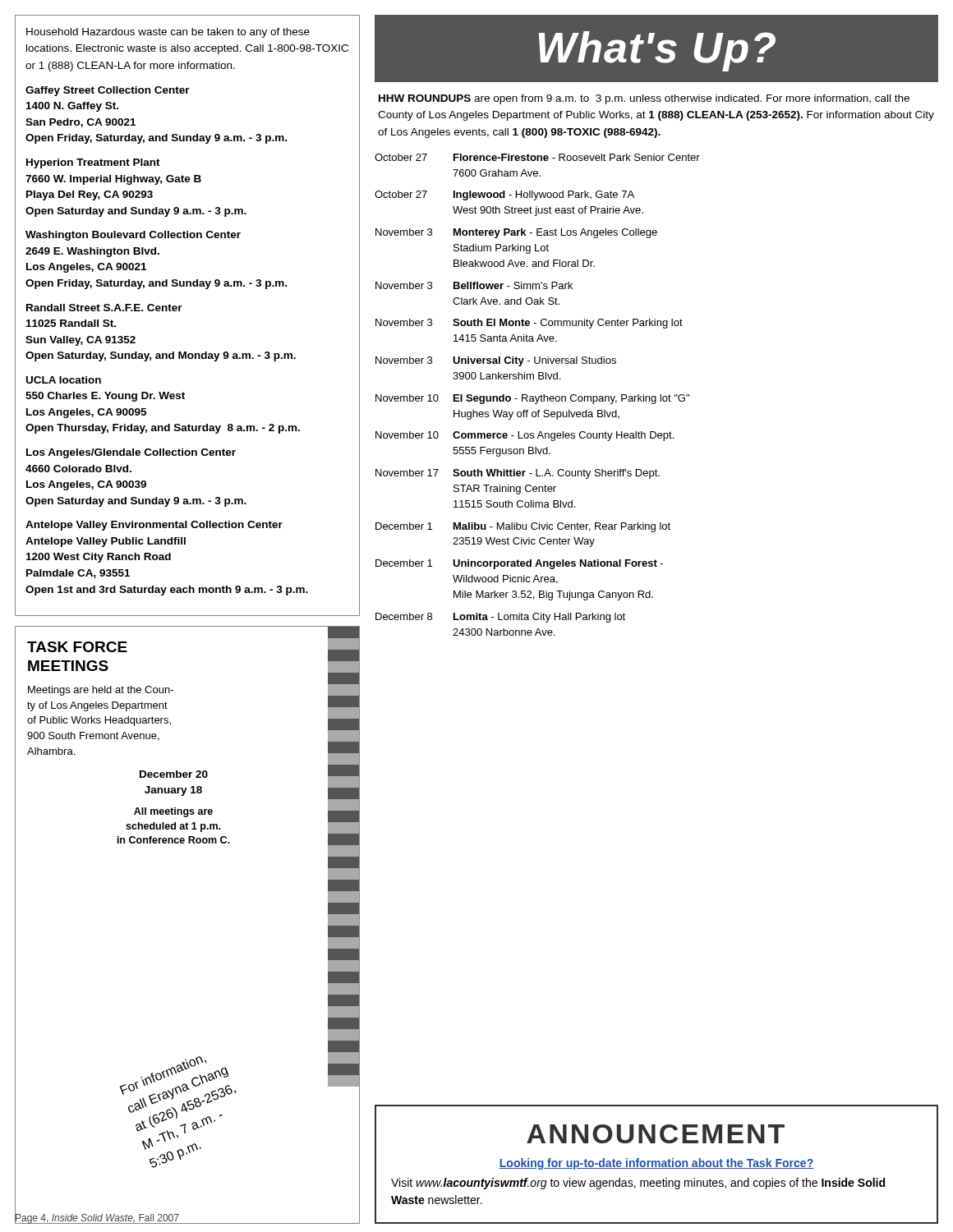953x1232 pixels.
Task: Select the text starting "Hyperion Treatment Plant 7660 W. Imperial"
Action: pyautogui.click(x=187, y=187)
